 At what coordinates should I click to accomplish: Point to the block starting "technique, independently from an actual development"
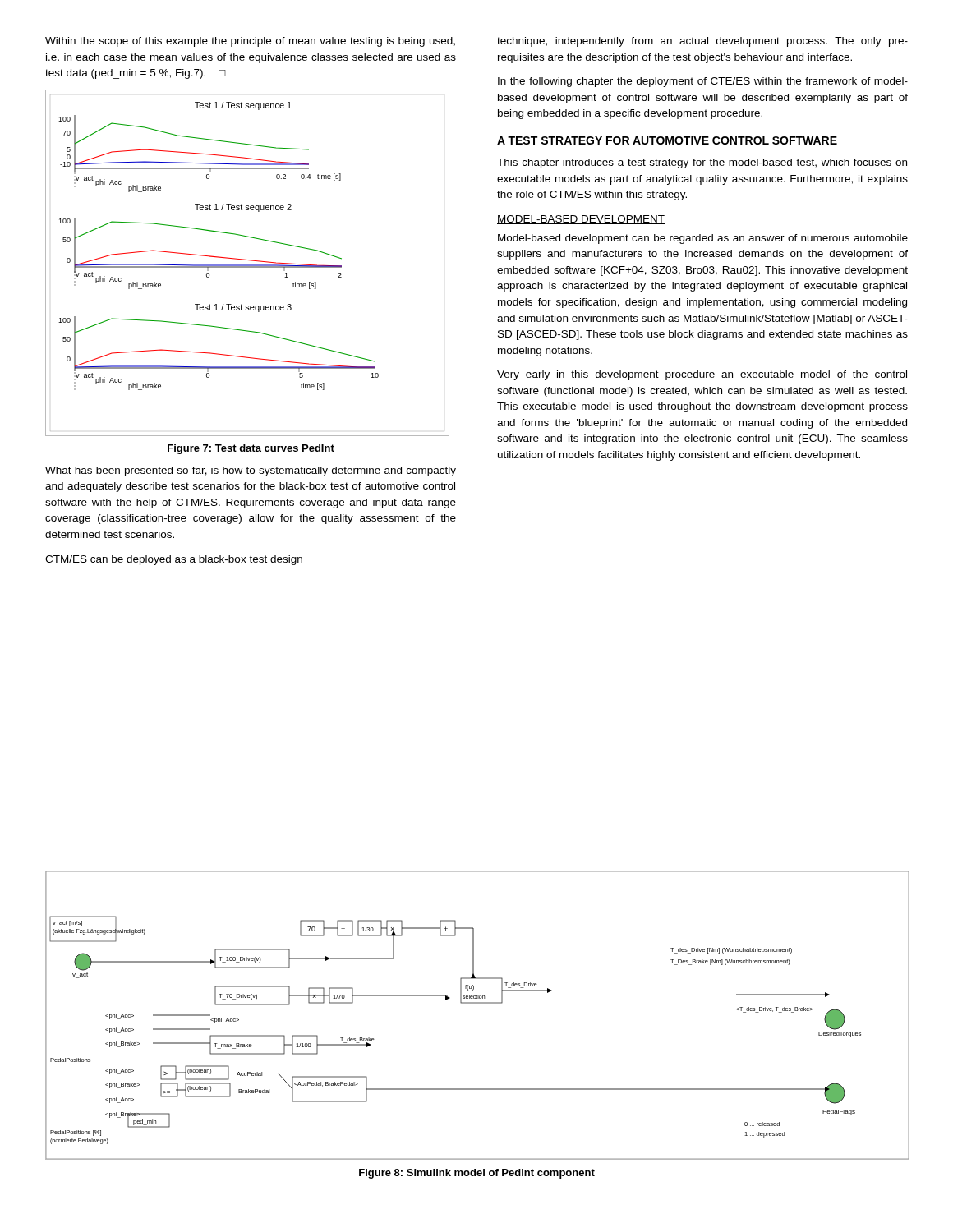702,49
